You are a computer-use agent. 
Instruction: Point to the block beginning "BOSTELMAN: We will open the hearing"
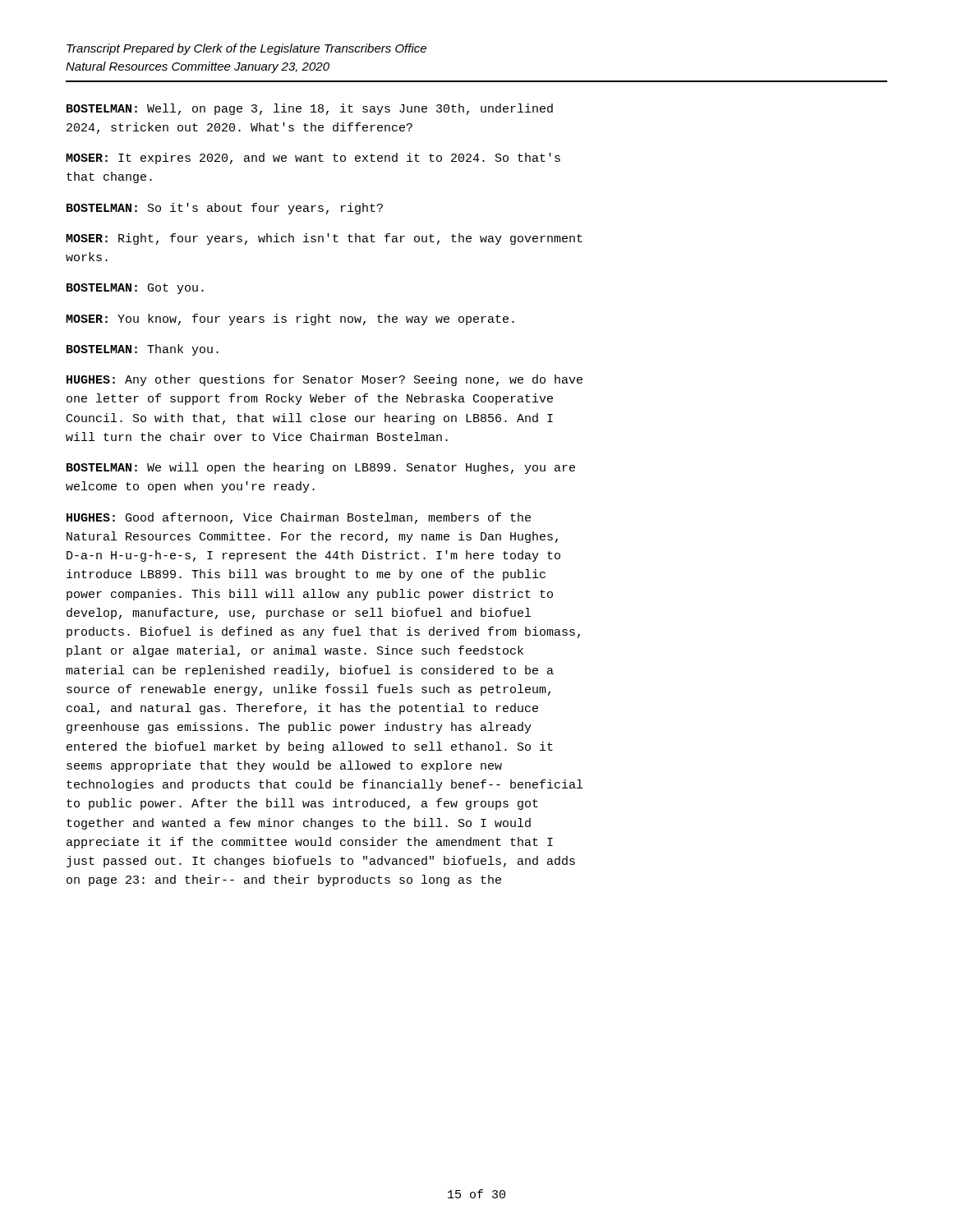coord(321,478)
